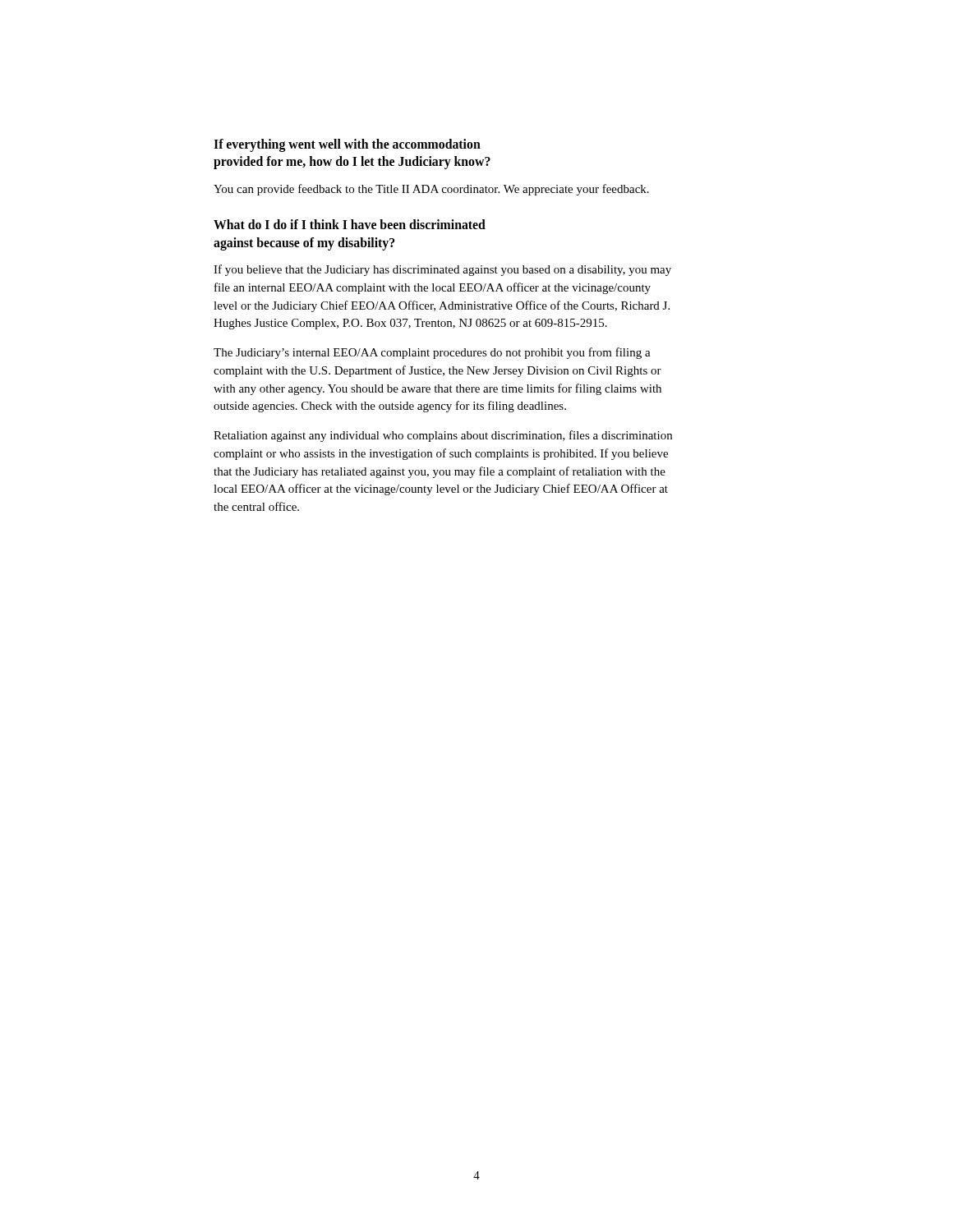Locate the text block containing "Retaliation against any individual who"

click(x=443, y=471)
